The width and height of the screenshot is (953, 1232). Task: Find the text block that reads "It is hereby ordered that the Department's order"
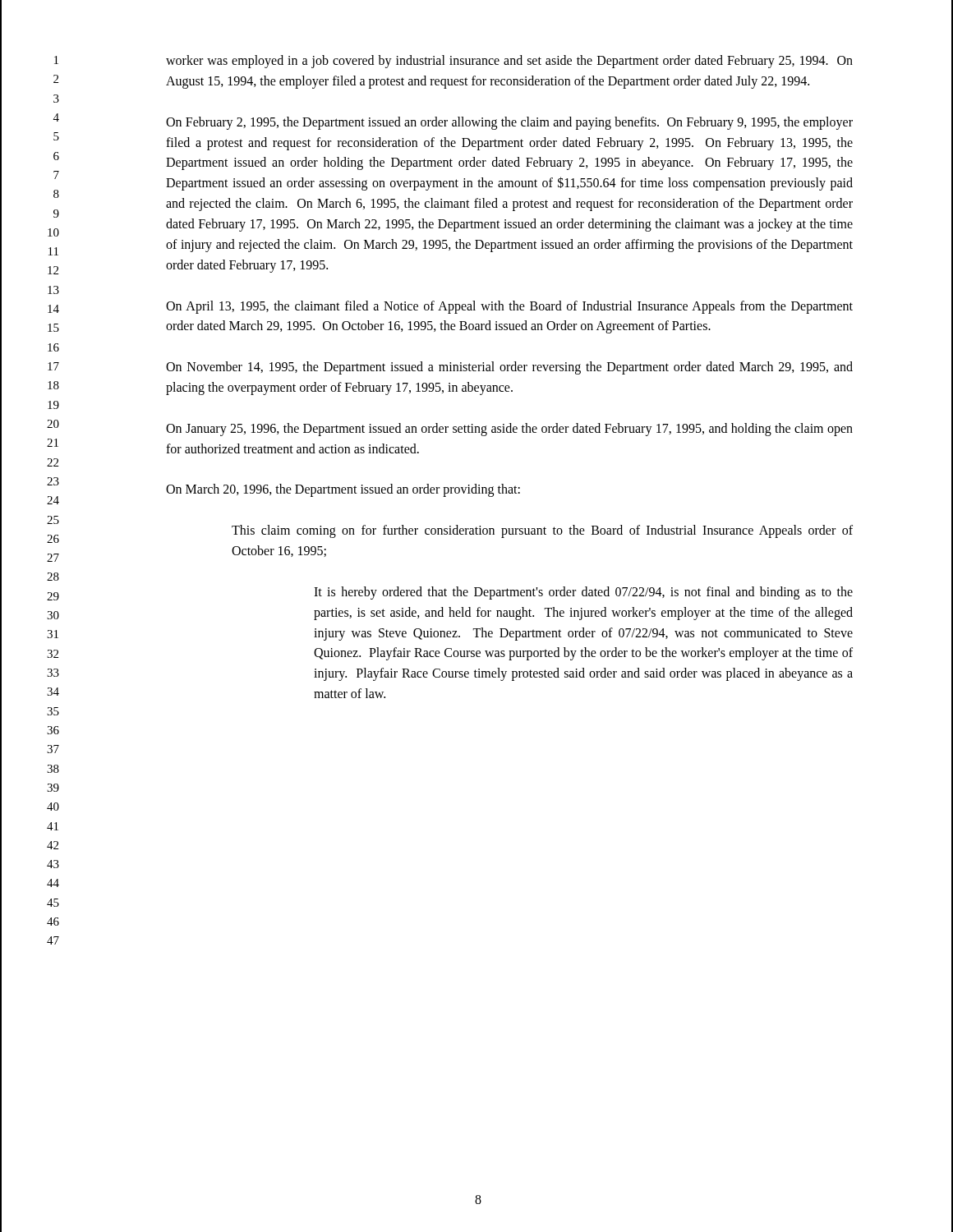coord(583,643)
